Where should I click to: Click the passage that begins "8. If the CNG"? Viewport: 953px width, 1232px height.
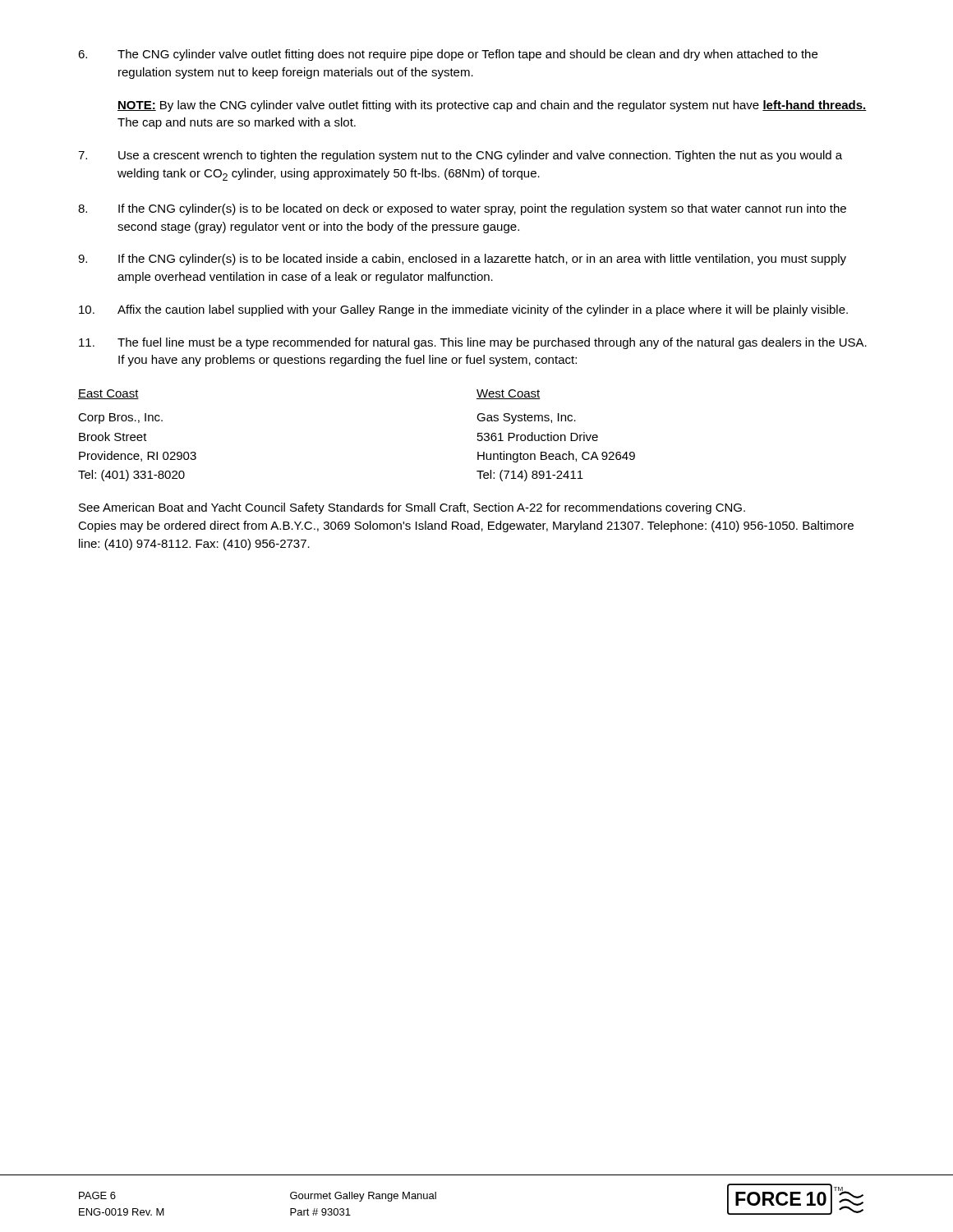pos(476,217)
